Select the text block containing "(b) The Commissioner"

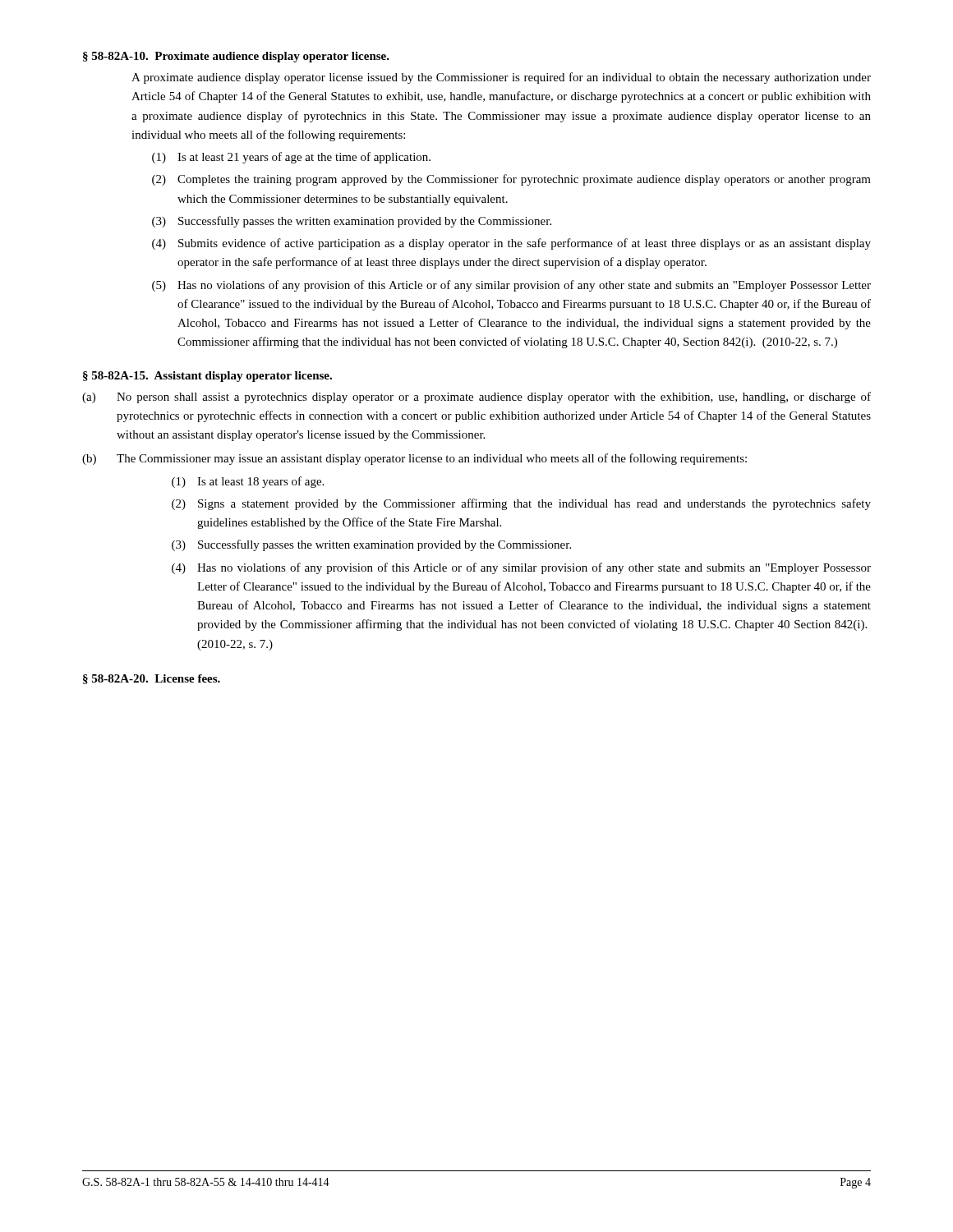click(x=476, y=459)
